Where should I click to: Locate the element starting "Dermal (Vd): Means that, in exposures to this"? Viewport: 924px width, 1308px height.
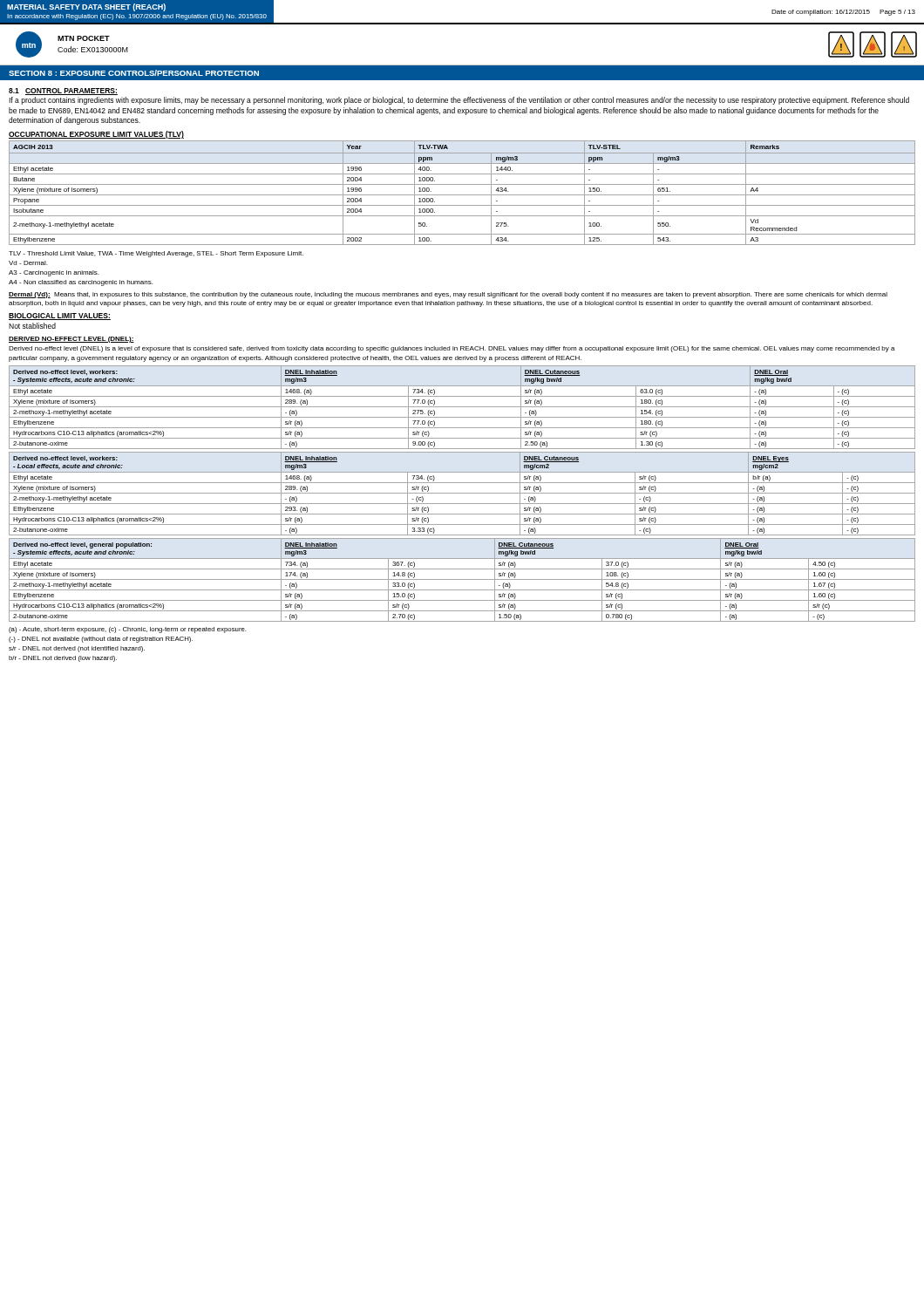click(448, 299)
